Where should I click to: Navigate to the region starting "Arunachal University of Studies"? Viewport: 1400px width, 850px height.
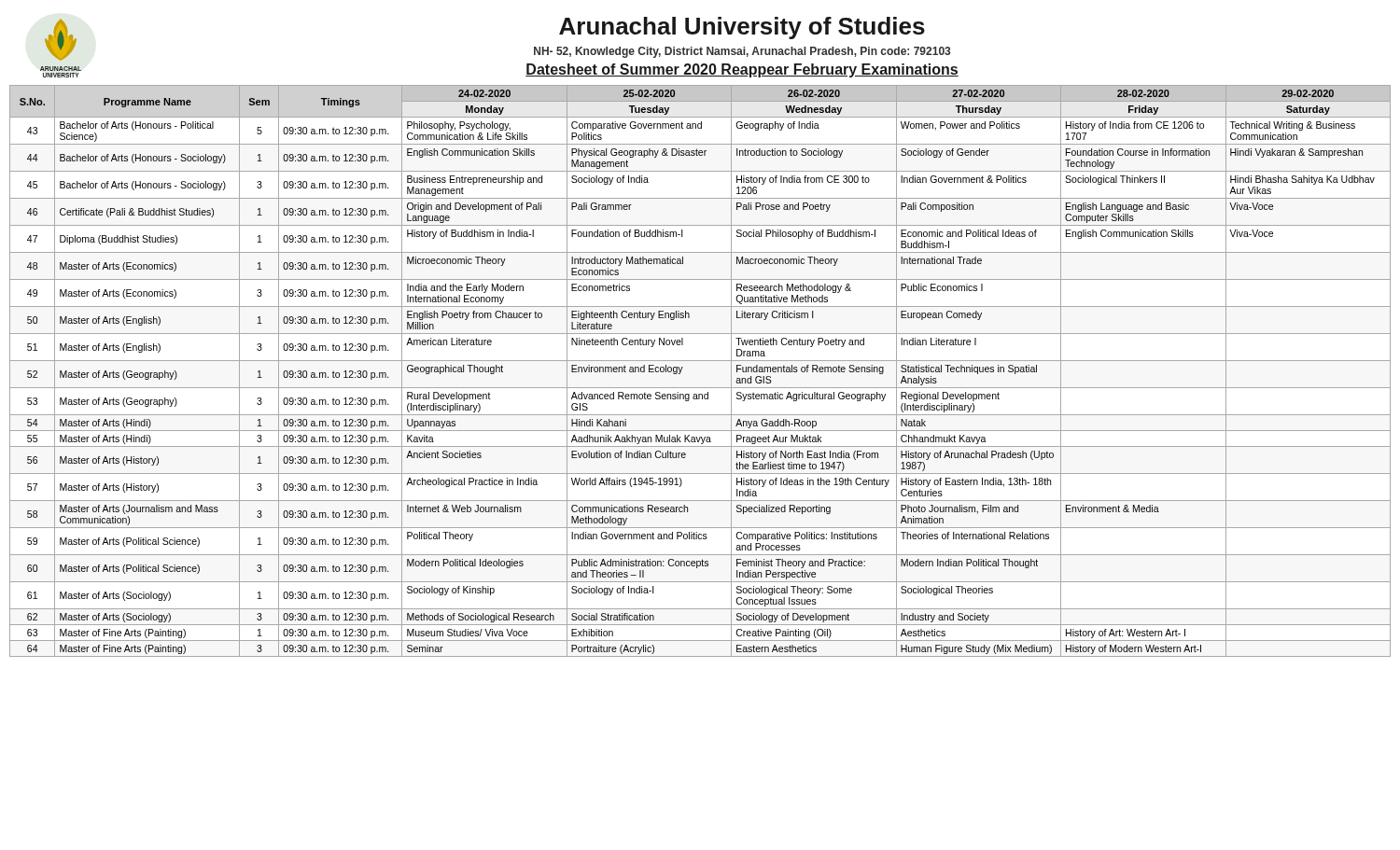click(742, 27)
